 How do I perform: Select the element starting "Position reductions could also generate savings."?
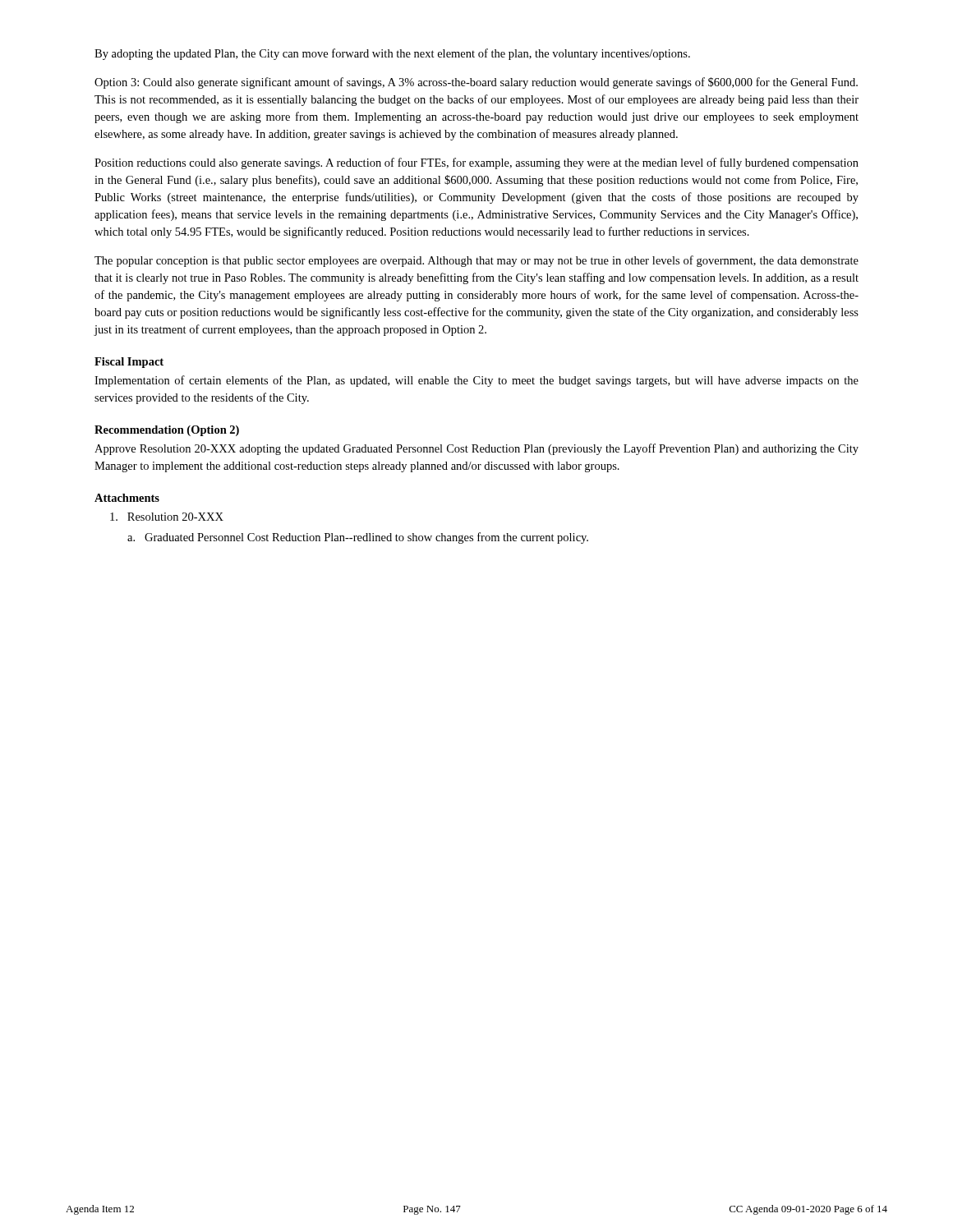[476, 197]
